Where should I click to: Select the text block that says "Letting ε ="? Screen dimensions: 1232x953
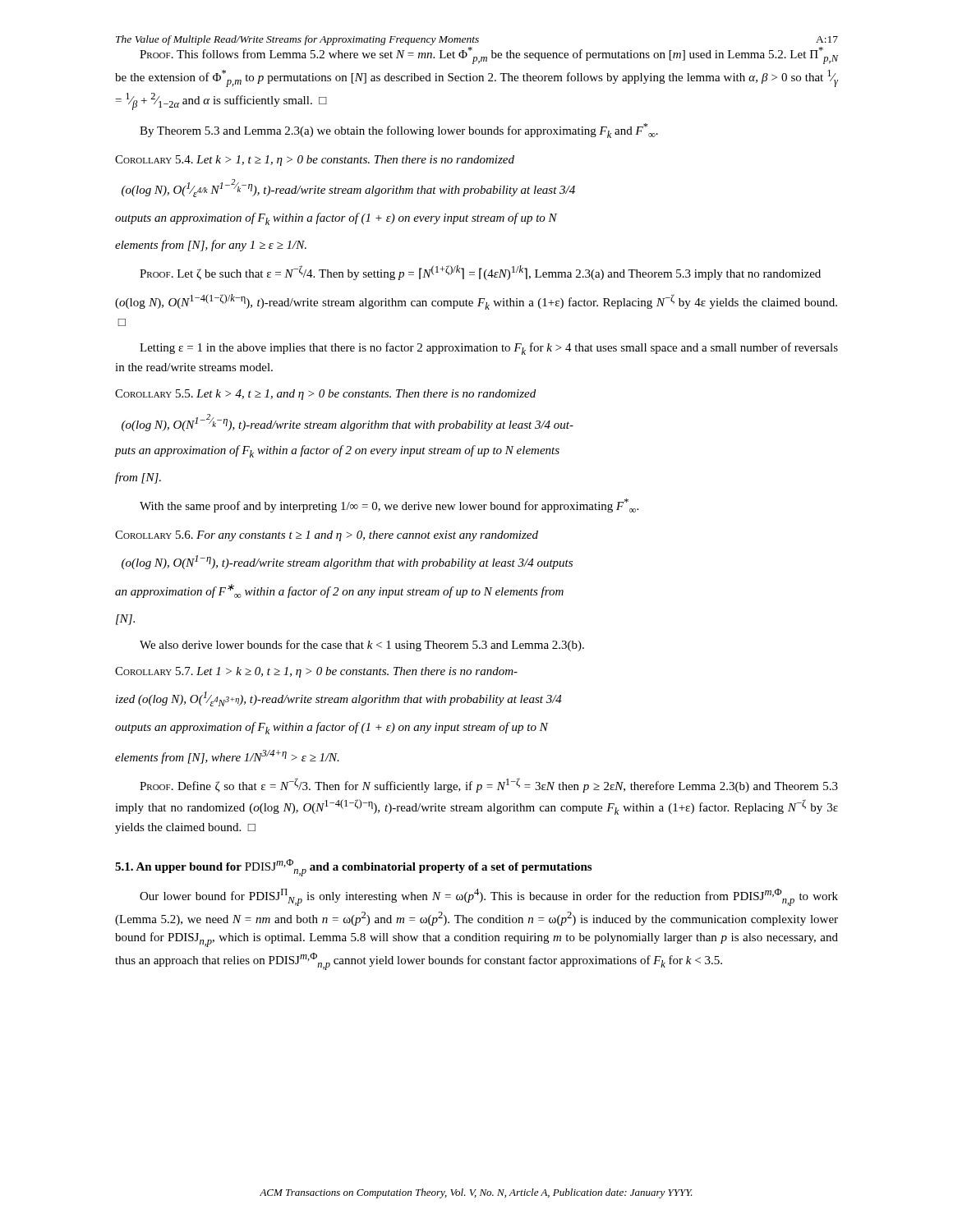(476, 358)
